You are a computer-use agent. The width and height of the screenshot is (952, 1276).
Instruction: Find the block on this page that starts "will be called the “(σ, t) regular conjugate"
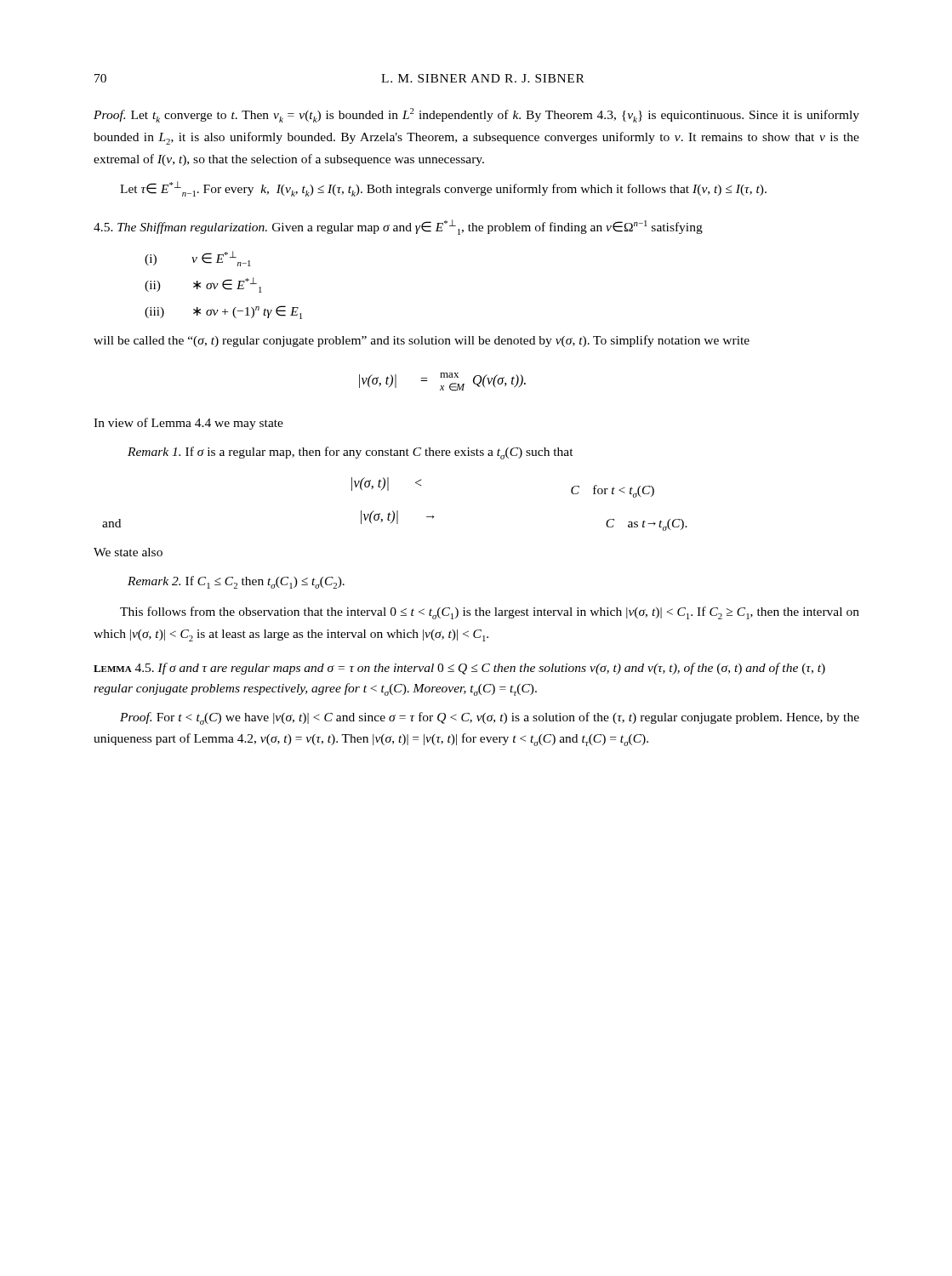coord(476,340)
